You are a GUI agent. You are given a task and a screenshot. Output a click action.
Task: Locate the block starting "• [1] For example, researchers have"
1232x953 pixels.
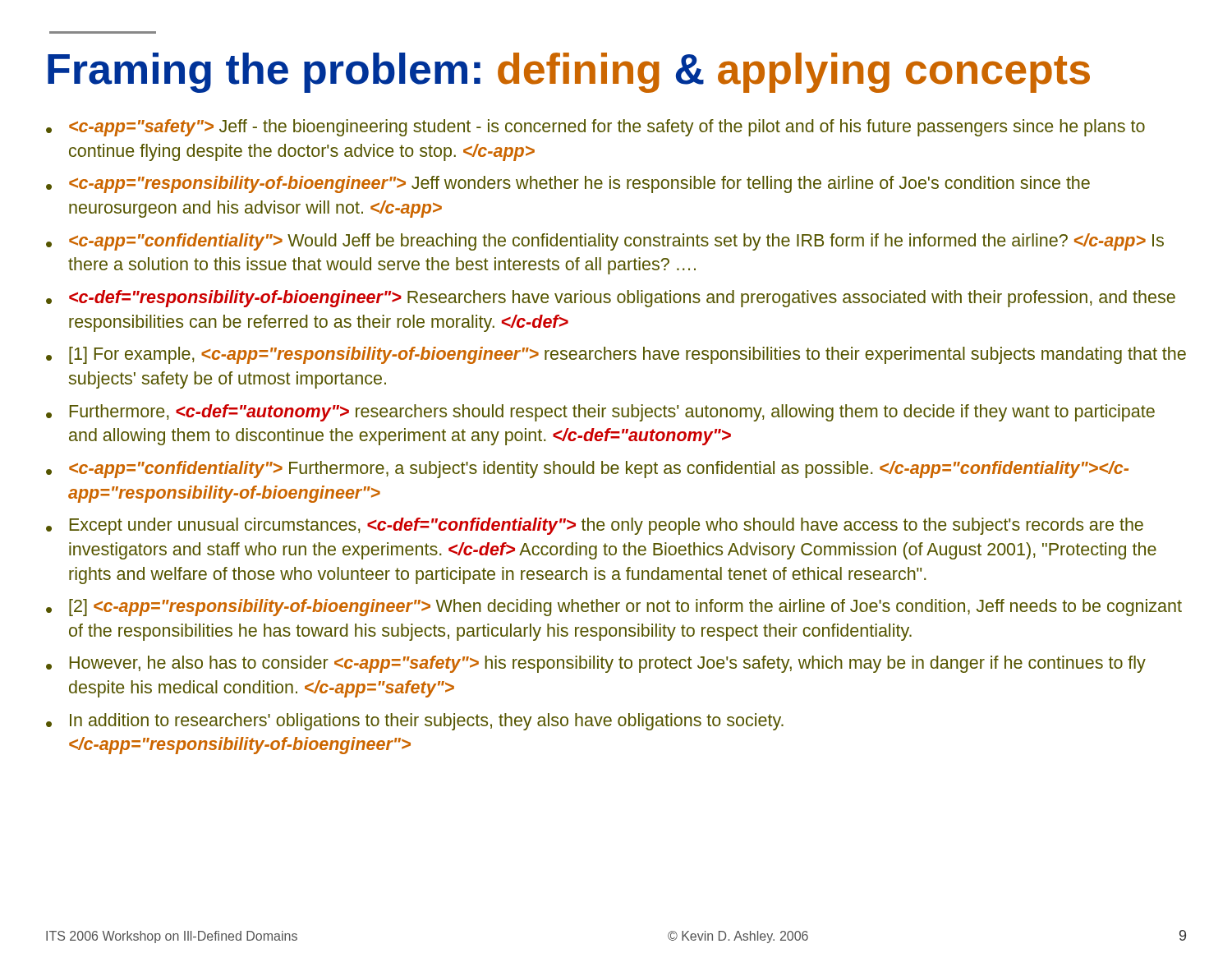tap(616, 367)
